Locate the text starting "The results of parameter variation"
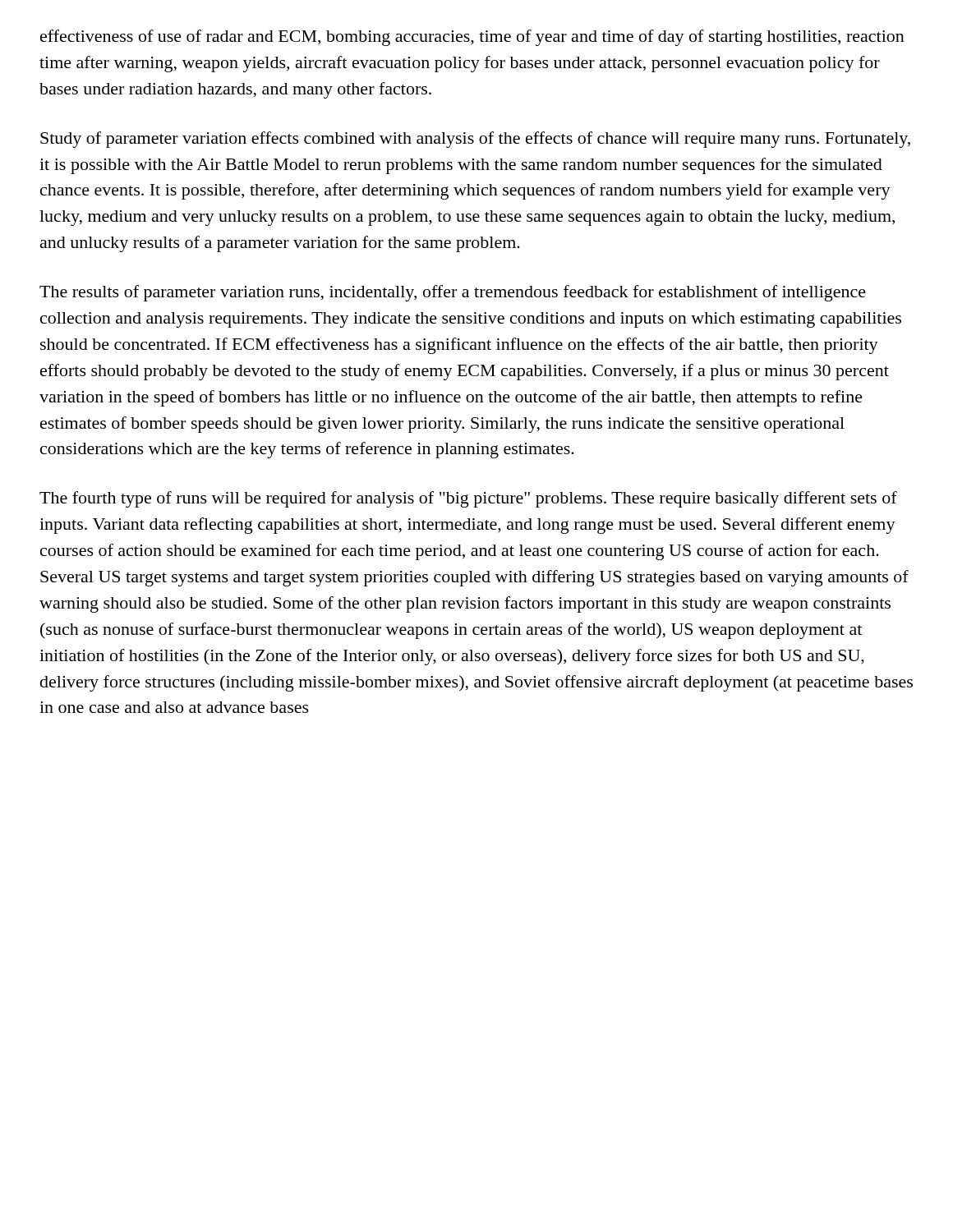Viewport: 953px width, 1232px height. [471, 370]
